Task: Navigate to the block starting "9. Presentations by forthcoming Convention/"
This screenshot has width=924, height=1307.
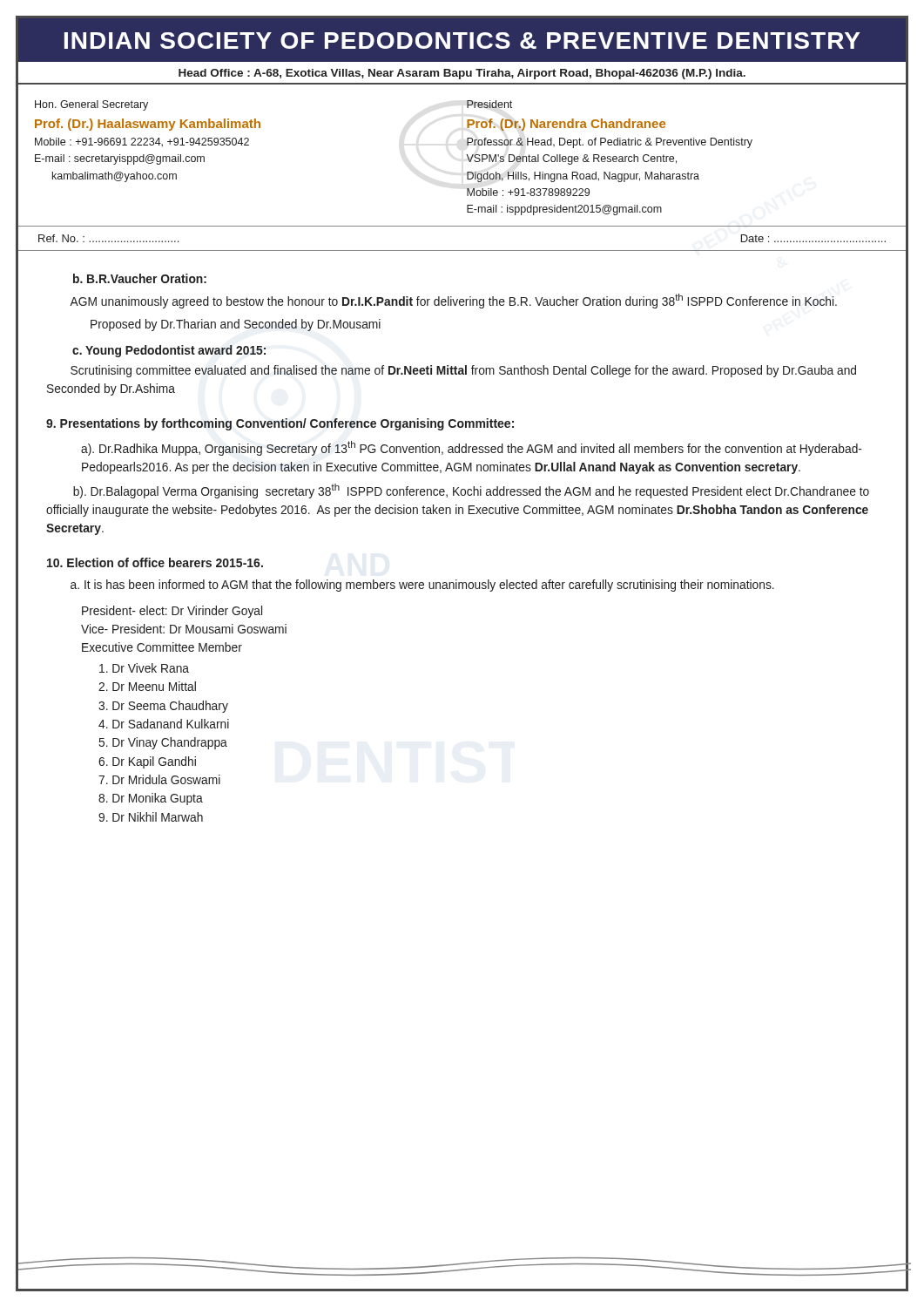Action: (281, 423)
